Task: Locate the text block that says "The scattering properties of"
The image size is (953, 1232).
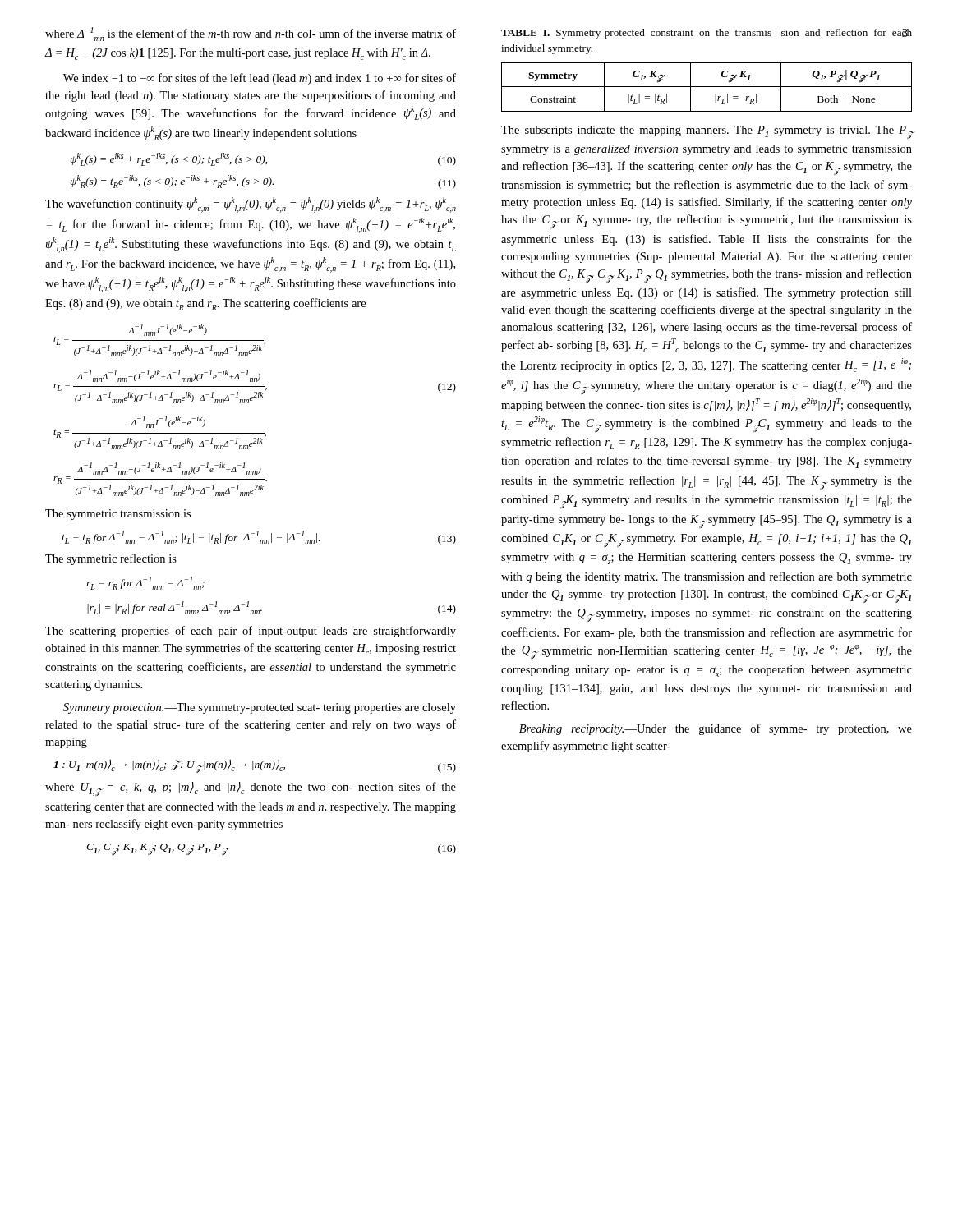Action: point(251,632)
